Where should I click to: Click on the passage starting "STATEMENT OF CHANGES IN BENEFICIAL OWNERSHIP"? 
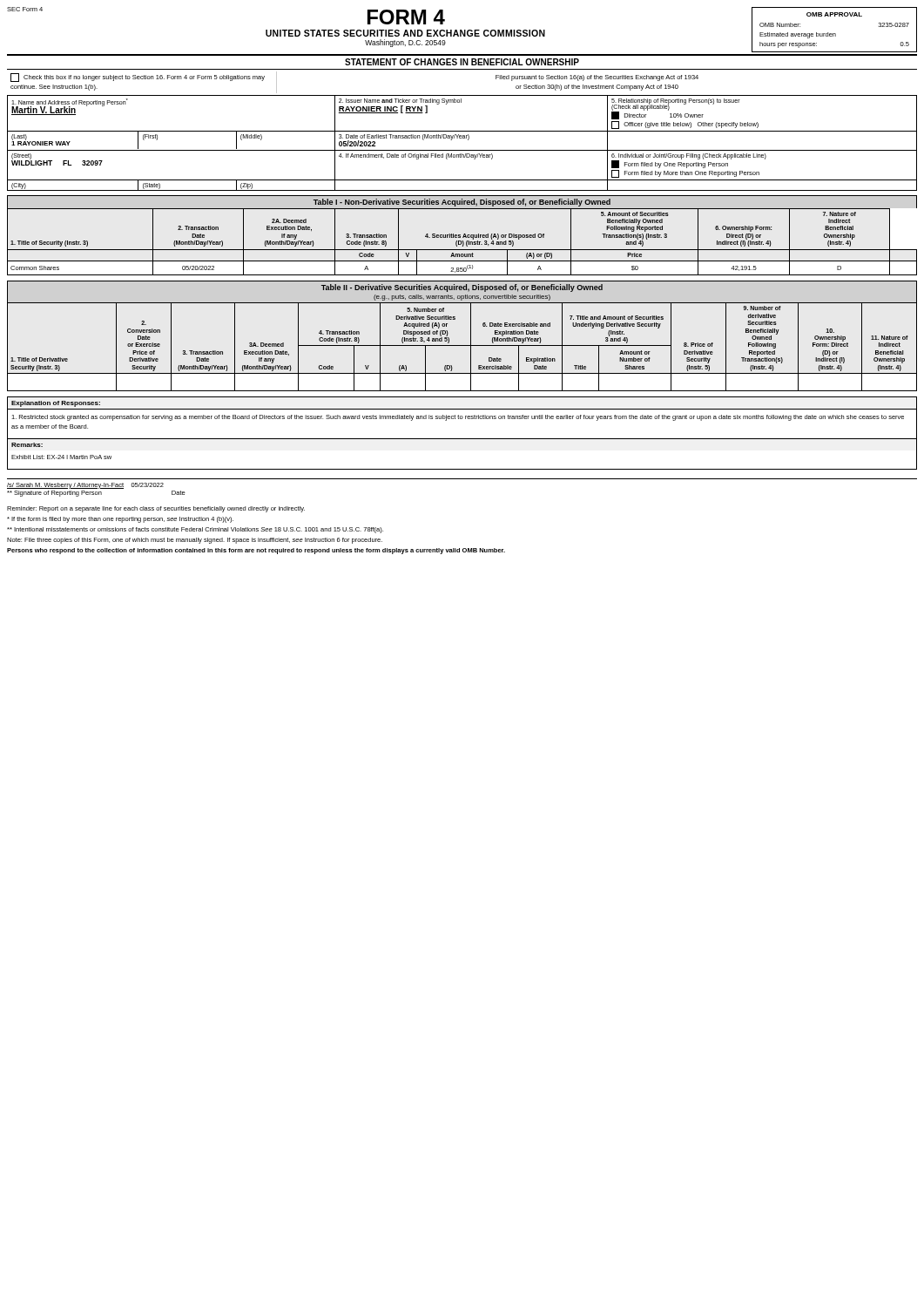coord(462,62)
